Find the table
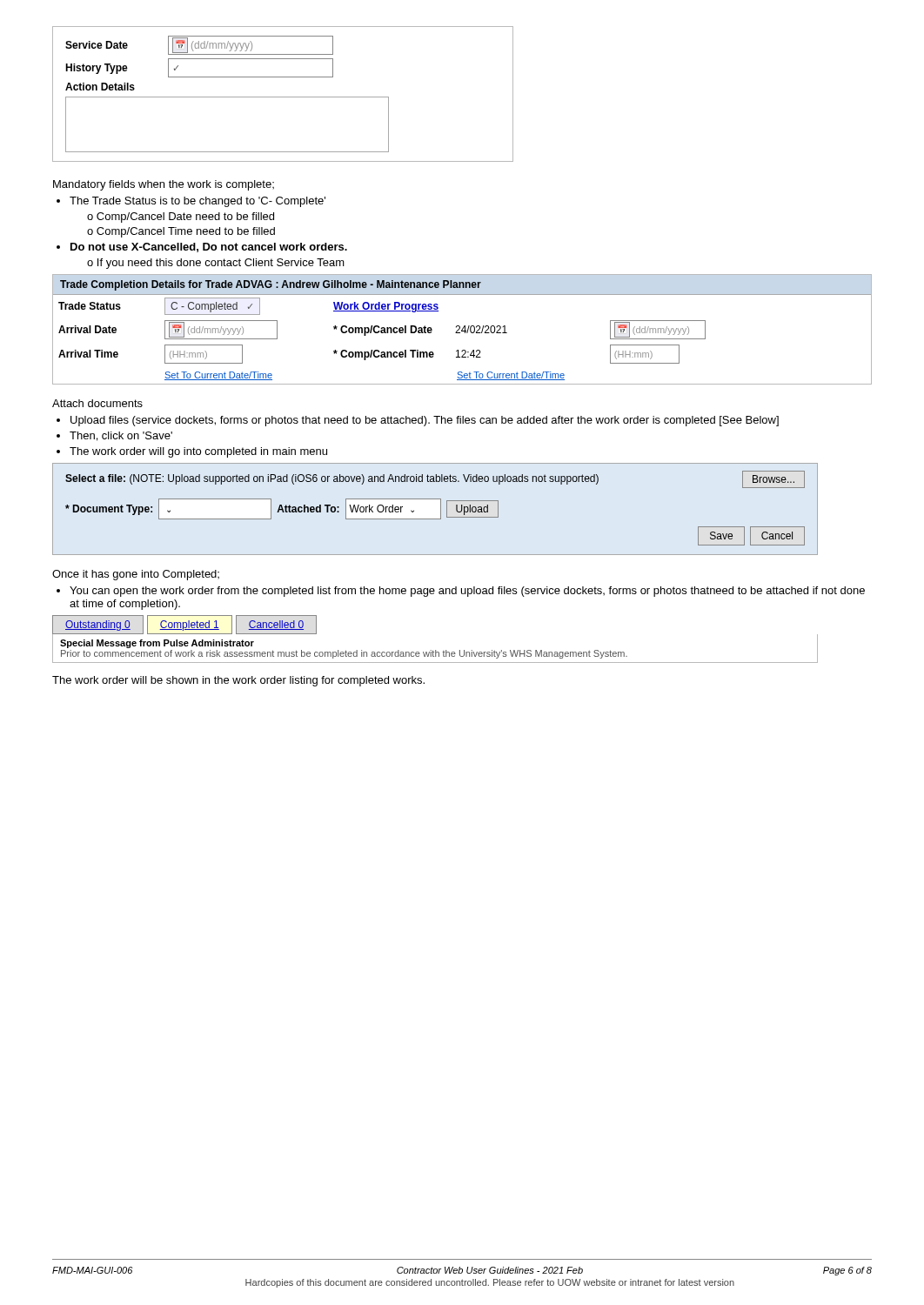Image resolution: width=924 pixels, height=1305 pixels. [462, 329]
